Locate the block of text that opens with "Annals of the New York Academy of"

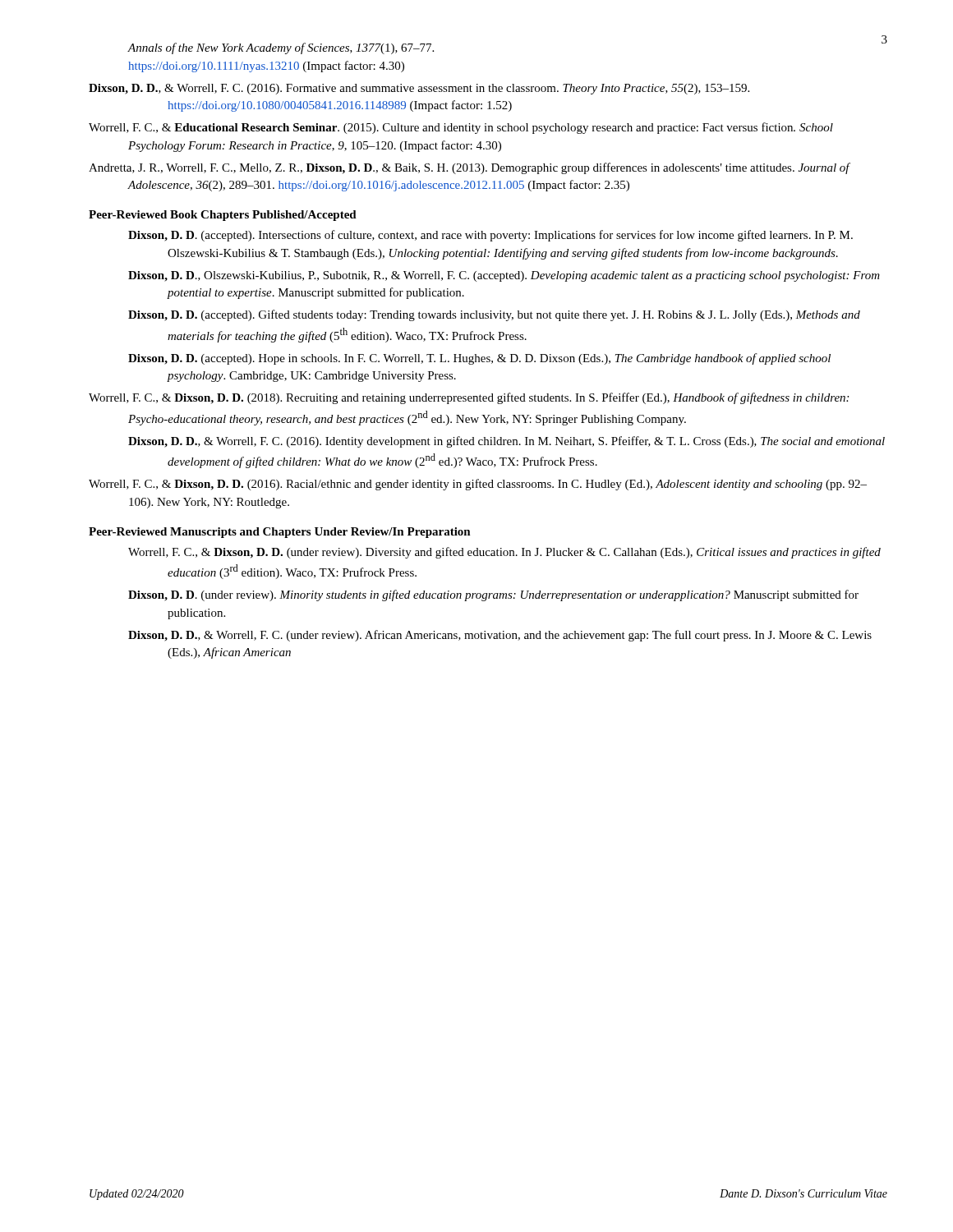(x=282, y=57)
